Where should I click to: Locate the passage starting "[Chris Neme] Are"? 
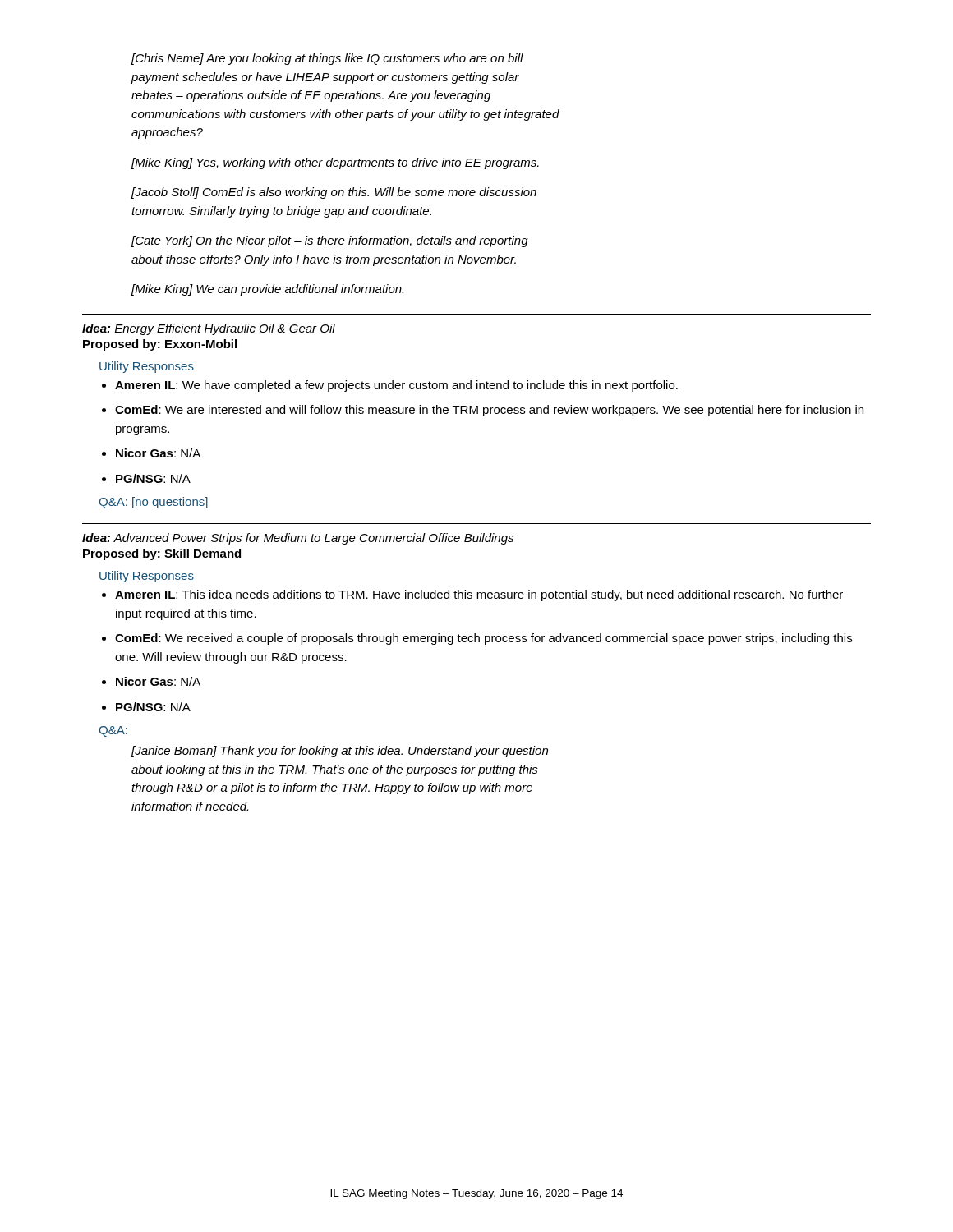(345, 95)
